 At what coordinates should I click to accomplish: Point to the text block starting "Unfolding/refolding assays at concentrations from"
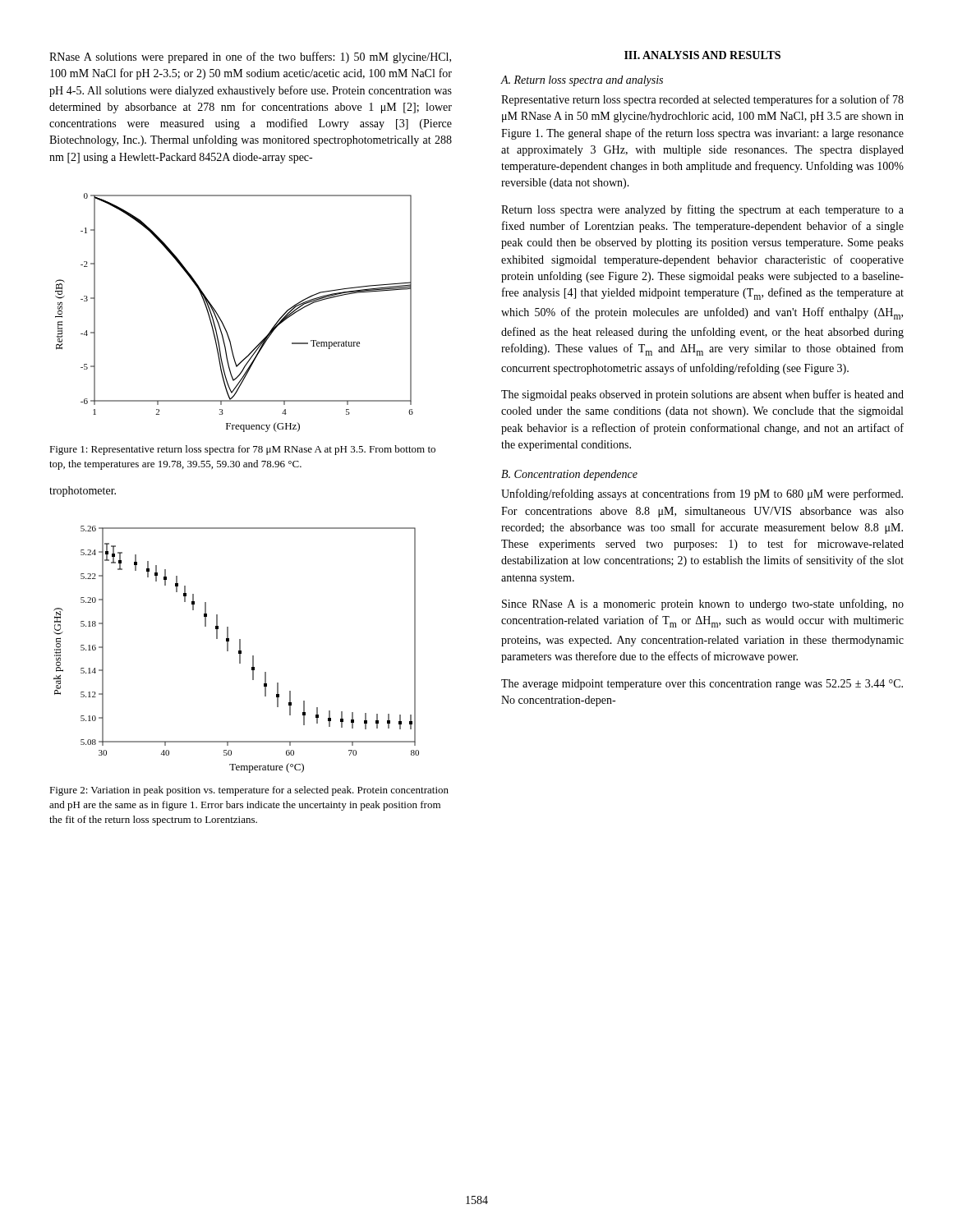point(702,536)
